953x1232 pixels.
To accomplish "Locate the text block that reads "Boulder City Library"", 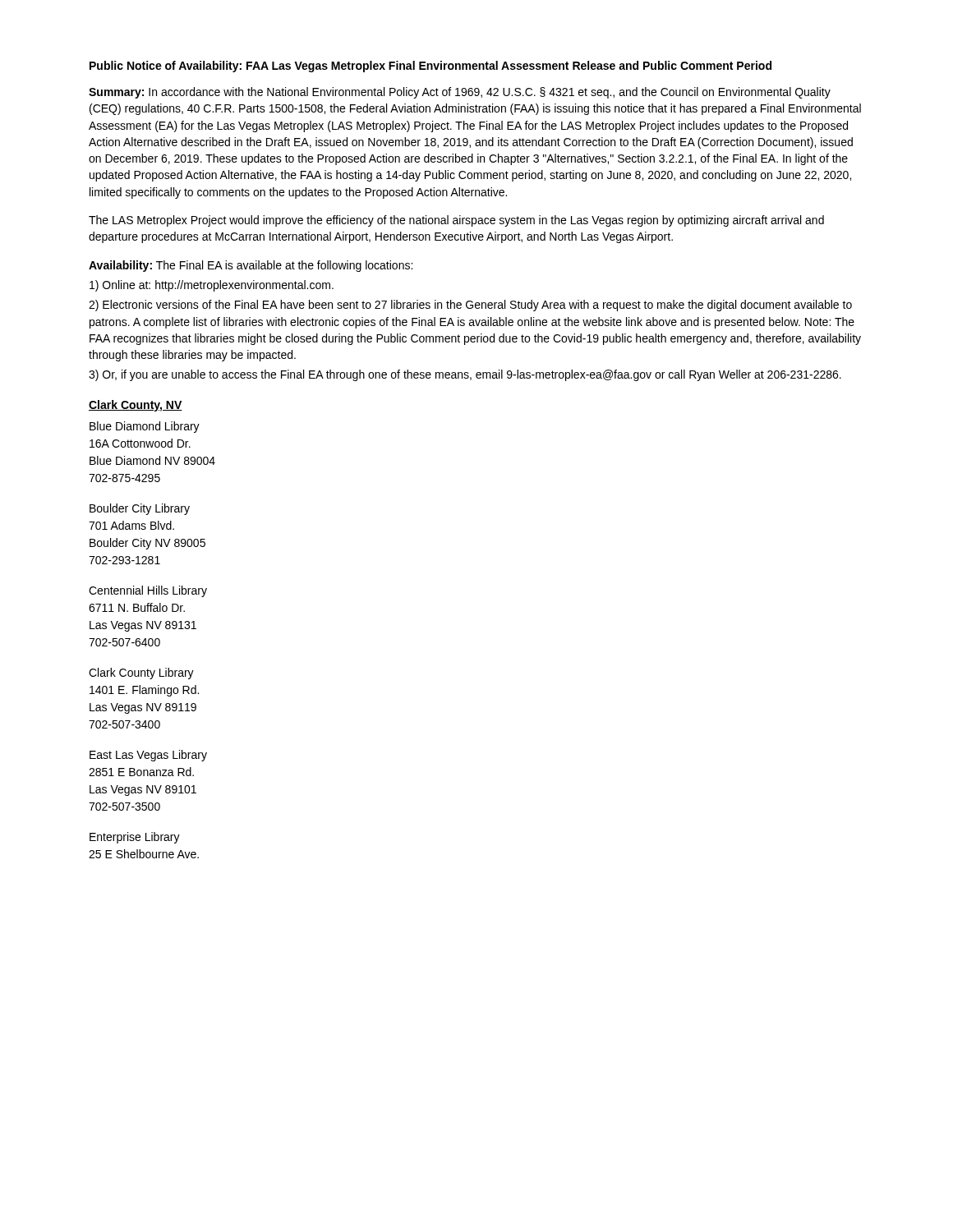I will (x=147, y=534).
